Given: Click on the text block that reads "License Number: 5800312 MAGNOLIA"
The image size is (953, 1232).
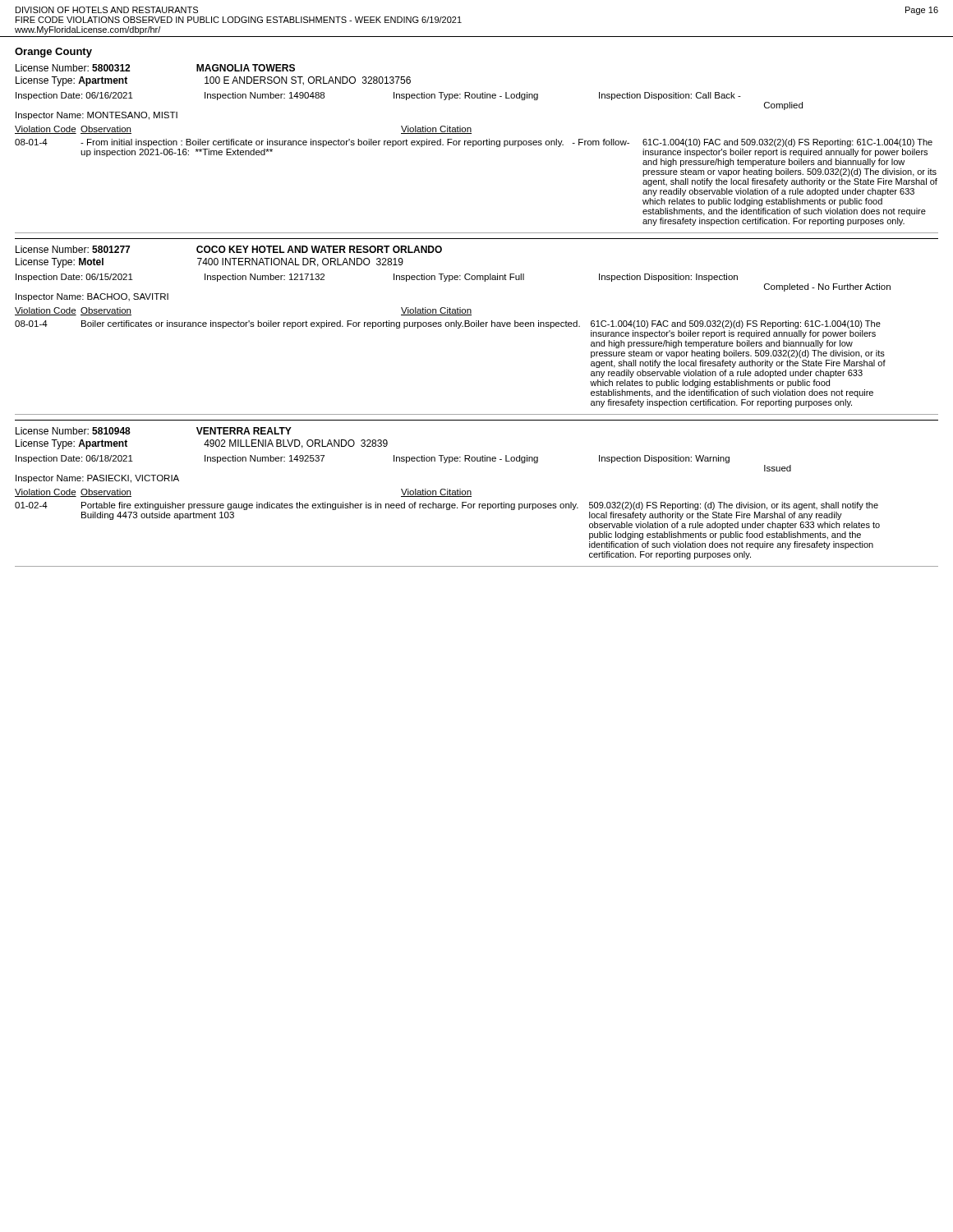Looking at the screenshot, I should (71, 68).
